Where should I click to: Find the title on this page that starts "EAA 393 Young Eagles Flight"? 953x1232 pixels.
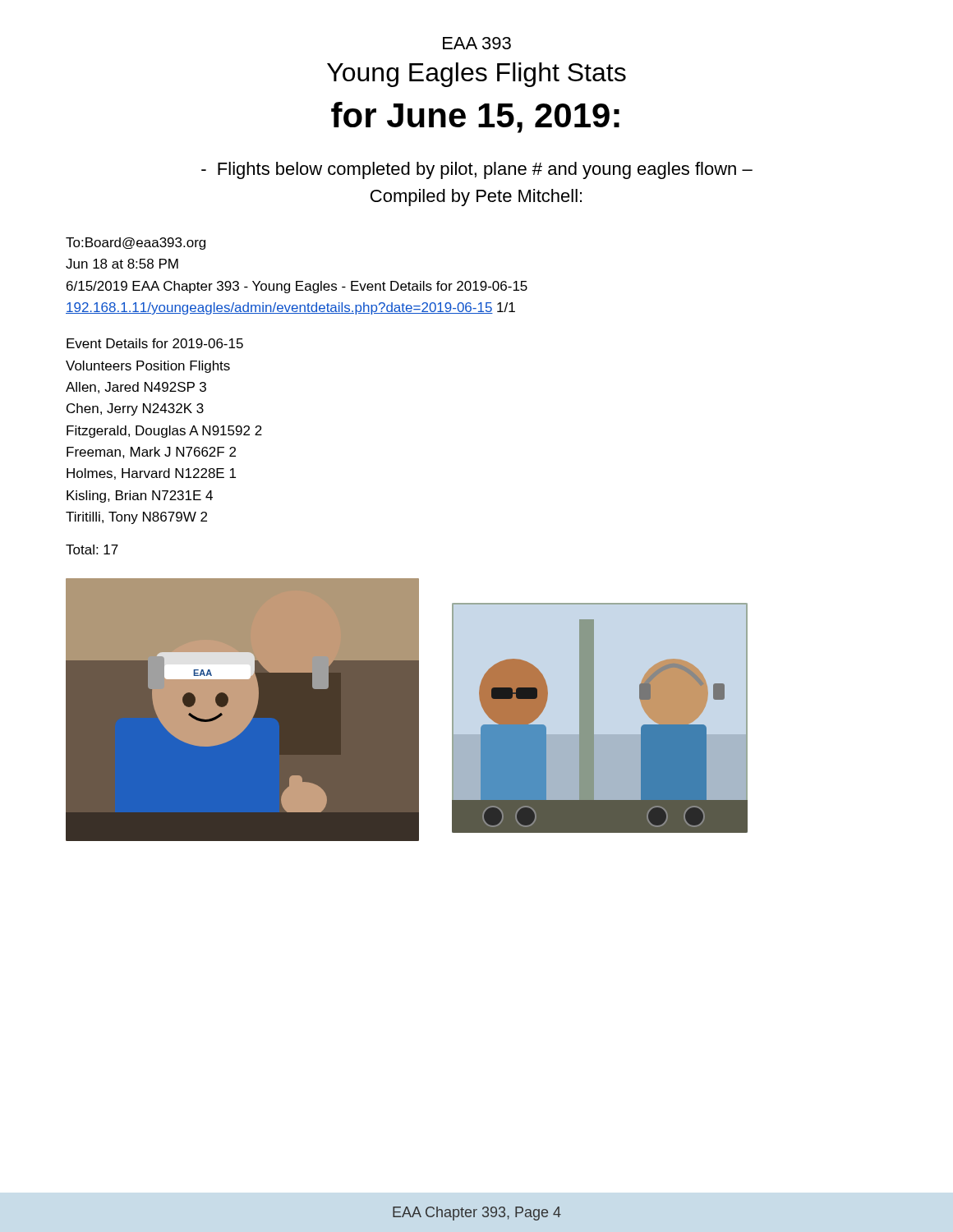[x=476, y=84]
